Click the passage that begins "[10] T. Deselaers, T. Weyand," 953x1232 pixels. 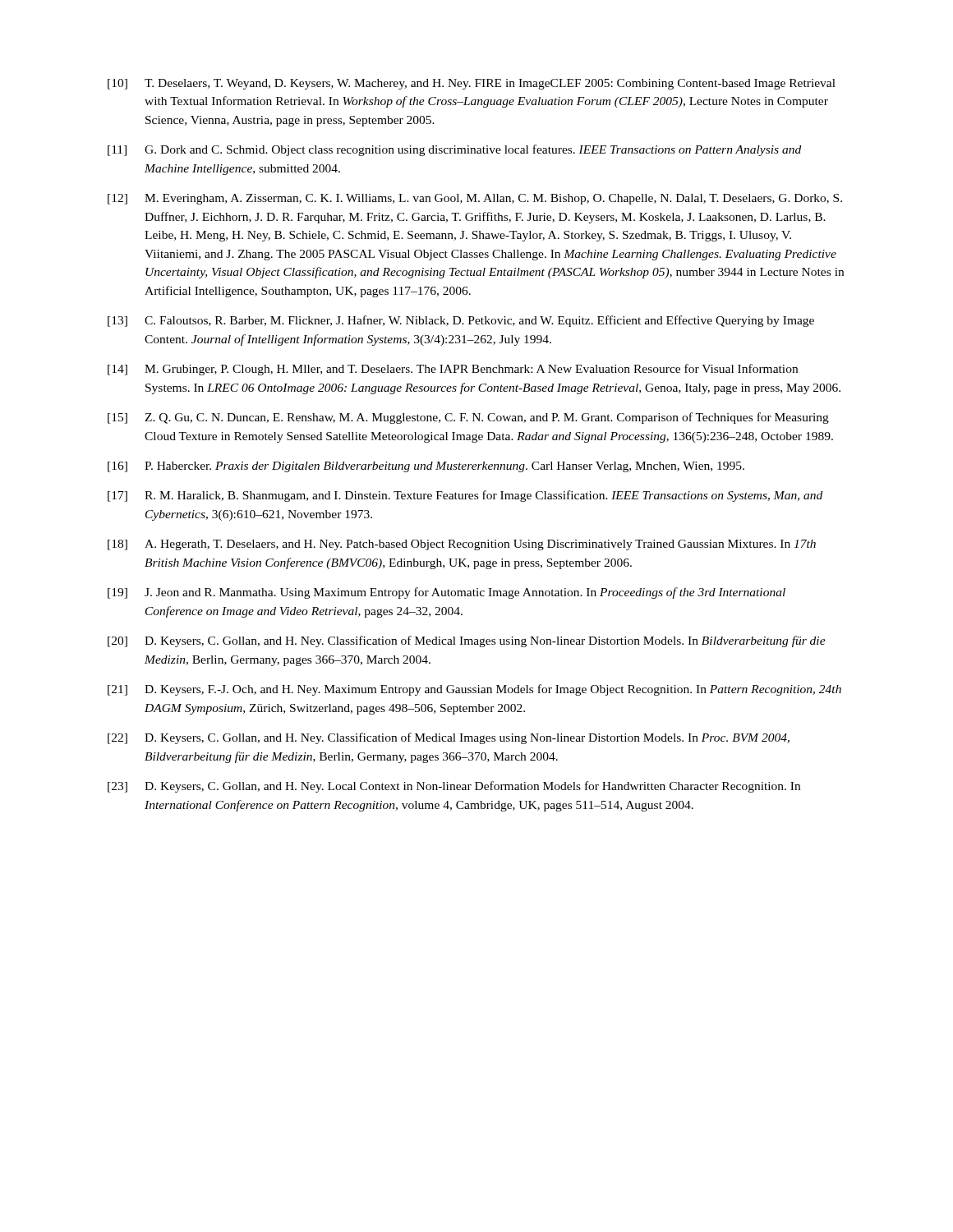coord(476,102)
